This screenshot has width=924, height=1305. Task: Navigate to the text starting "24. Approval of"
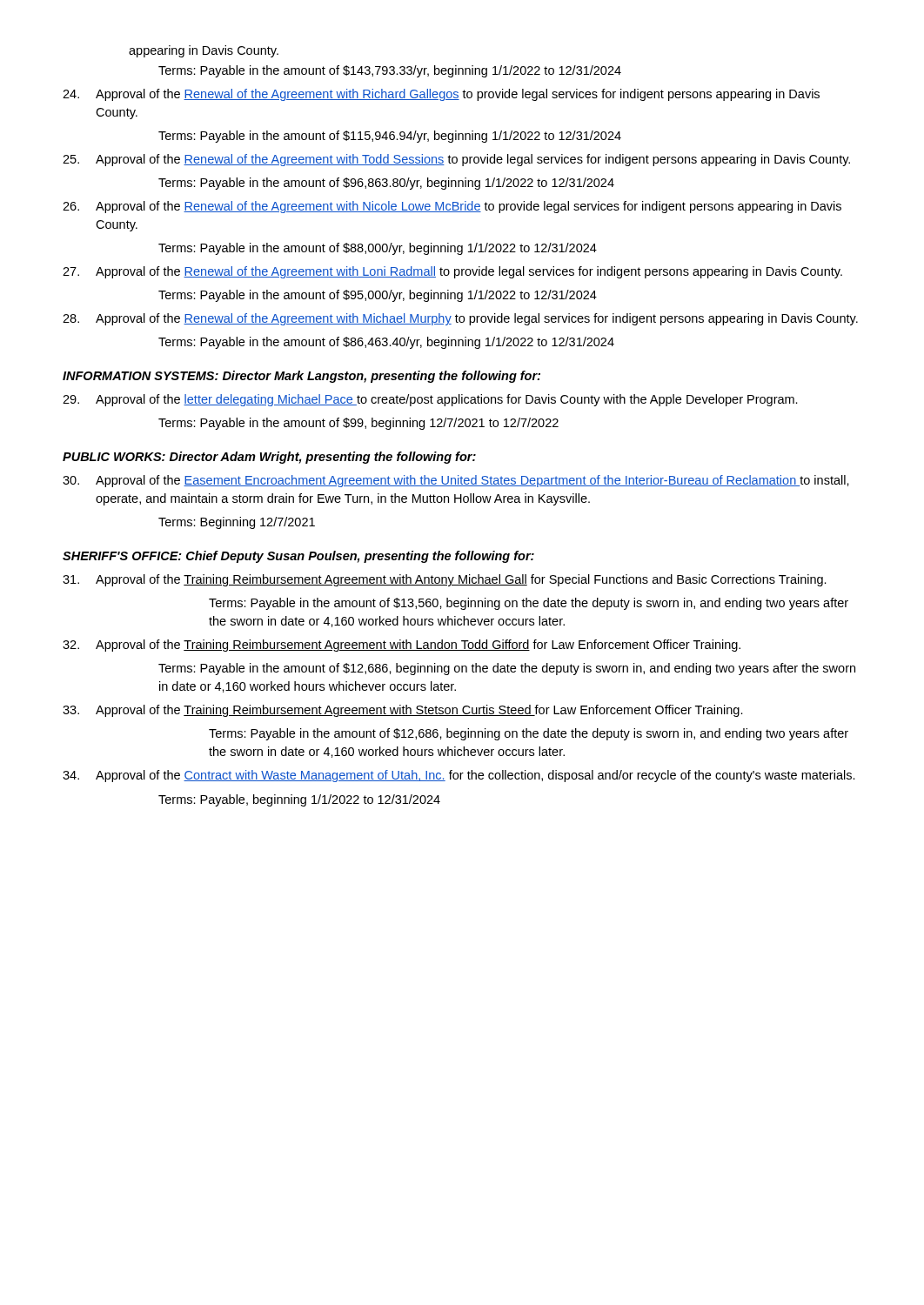(462, 104)
